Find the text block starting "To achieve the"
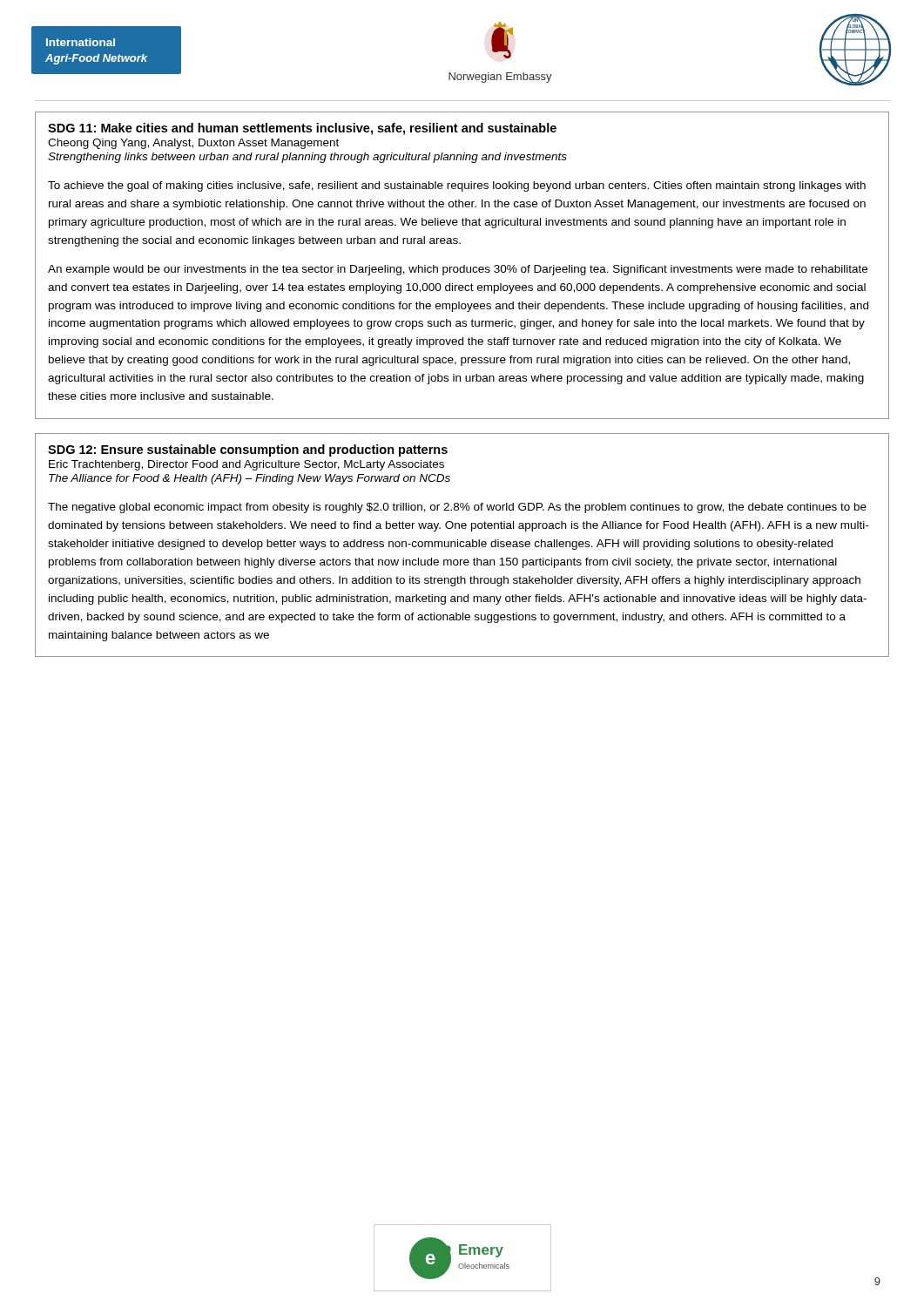The width and height of the screenshot is (924, 1307). [x=457, y=213]
